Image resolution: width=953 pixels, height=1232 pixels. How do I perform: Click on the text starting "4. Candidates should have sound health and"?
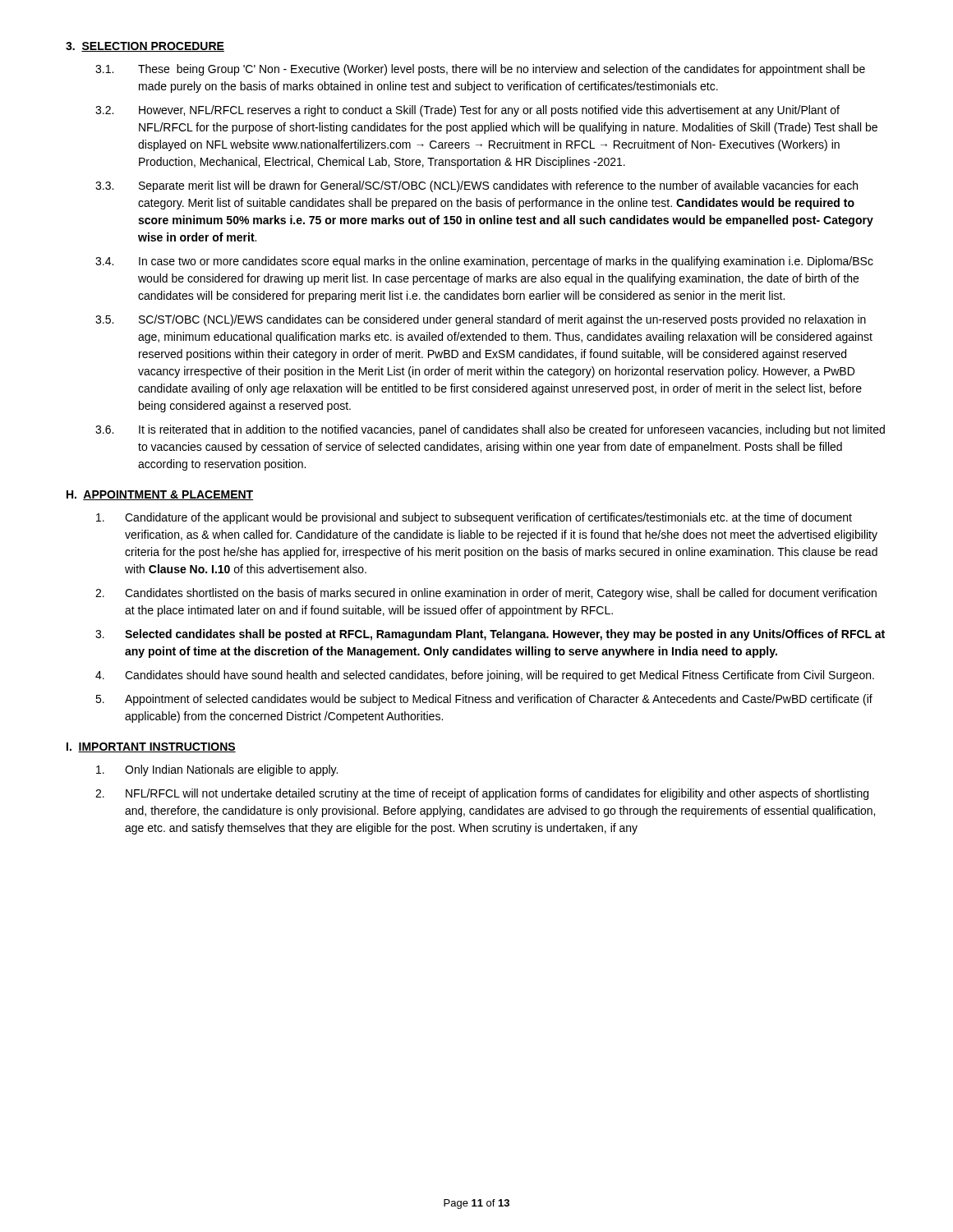(x=491, y=676)
